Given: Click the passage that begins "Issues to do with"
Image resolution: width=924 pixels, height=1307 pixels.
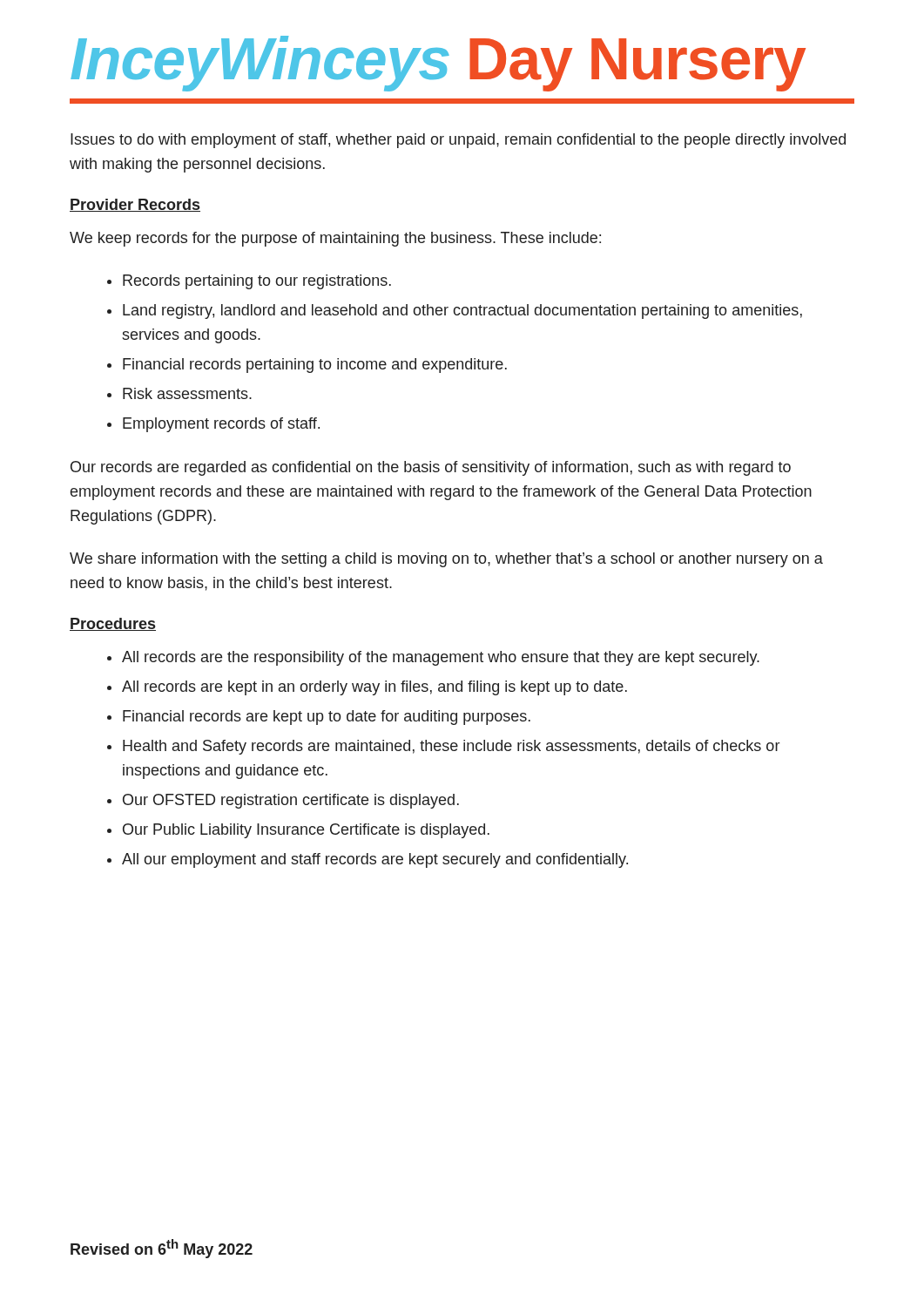Looking at the screenshot, I should click(x=458, y=151).
